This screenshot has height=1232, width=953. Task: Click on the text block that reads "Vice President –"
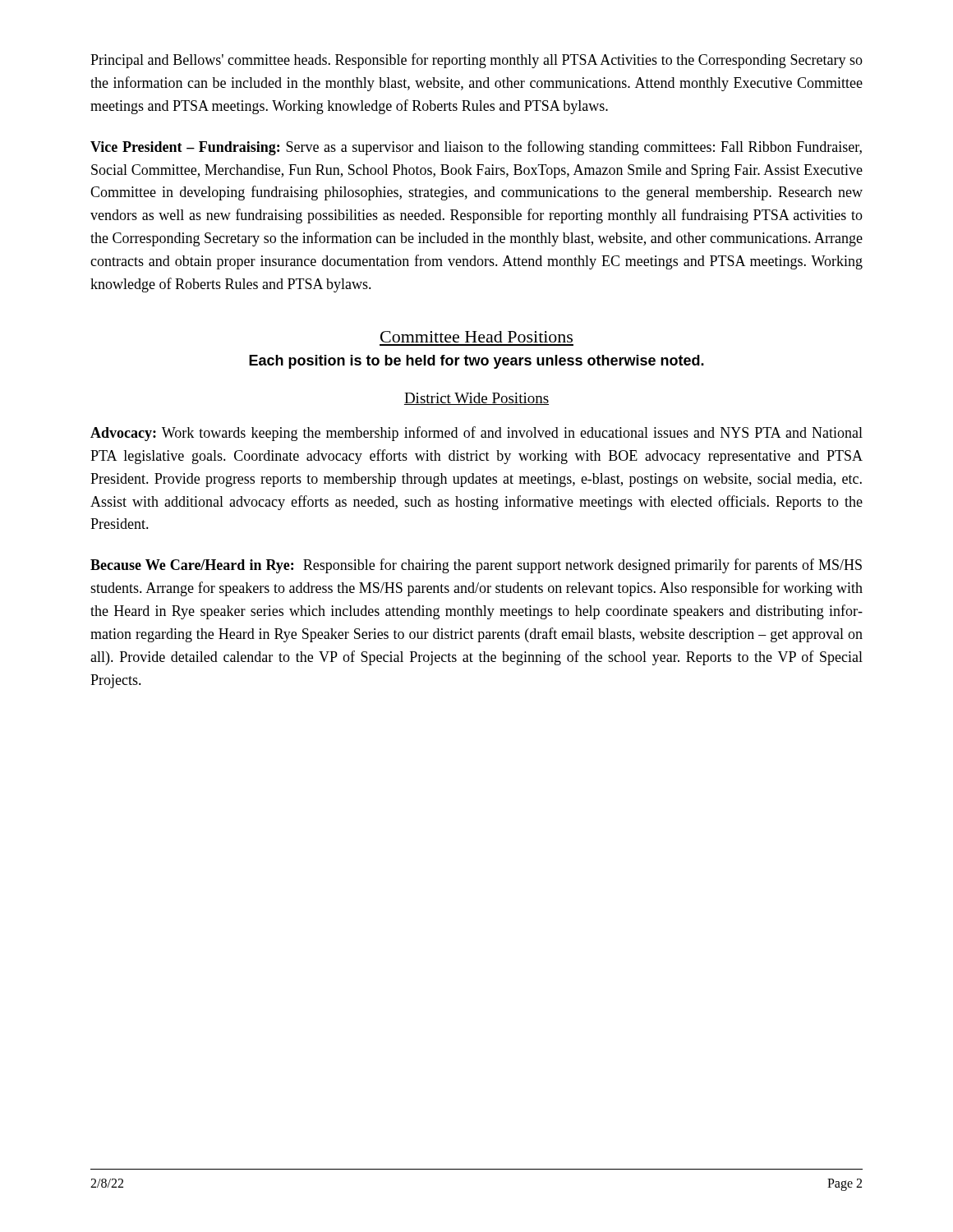pos(476,215)
